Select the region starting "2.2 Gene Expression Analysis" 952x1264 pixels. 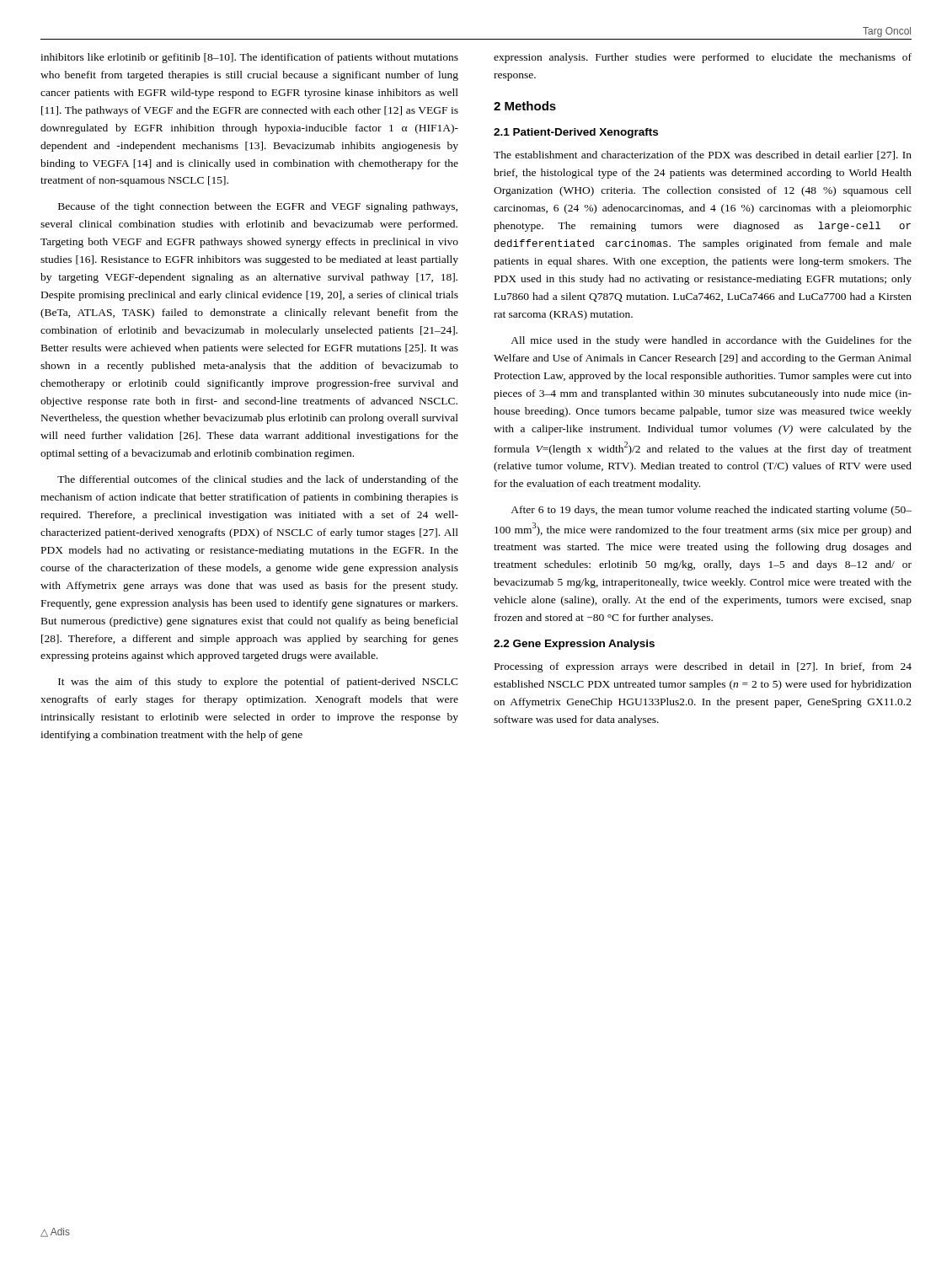[x=574, y=643]
